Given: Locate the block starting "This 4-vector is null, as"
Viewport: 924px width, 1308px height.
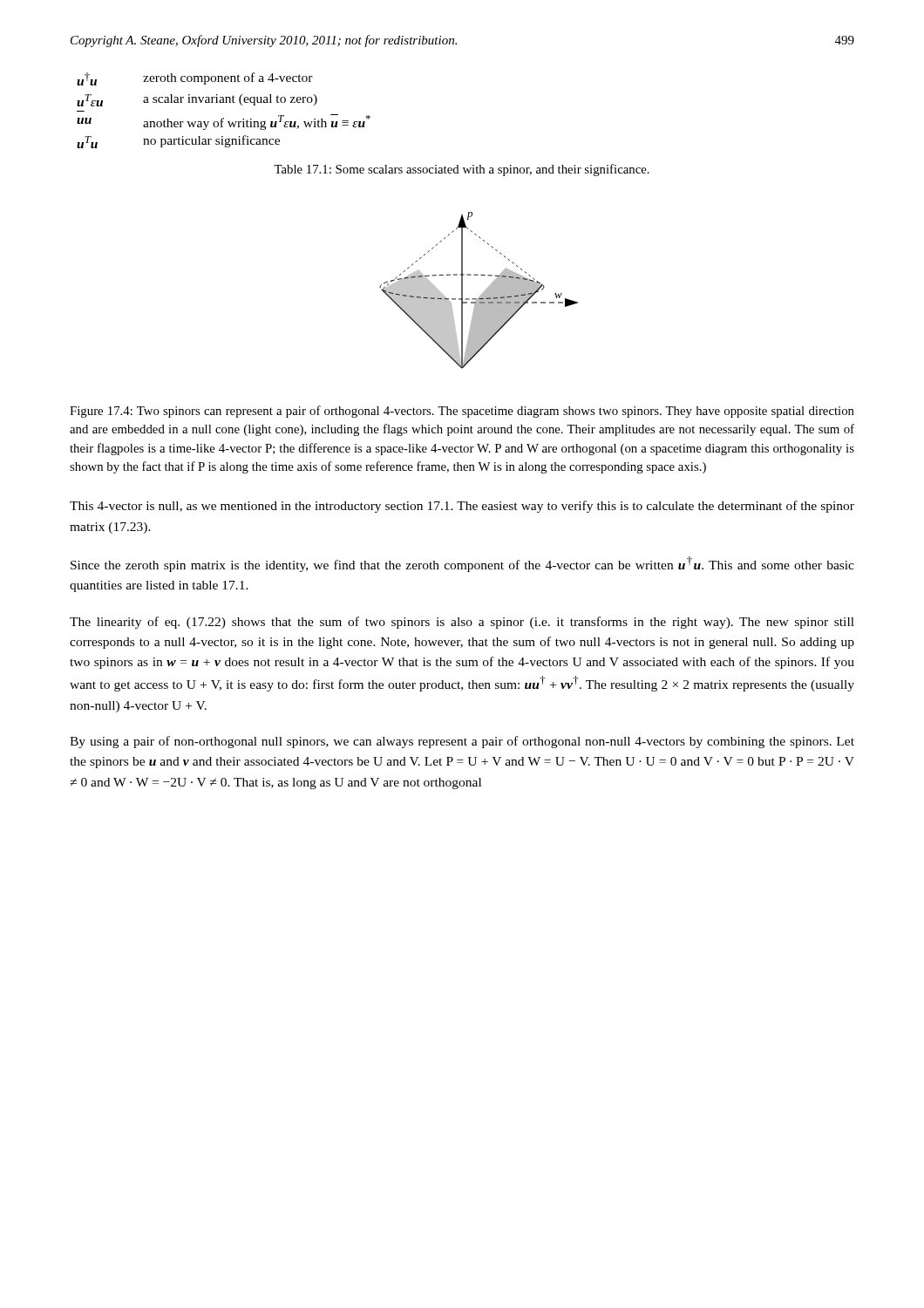Looking at the screenshot, I should click(462, 516).
